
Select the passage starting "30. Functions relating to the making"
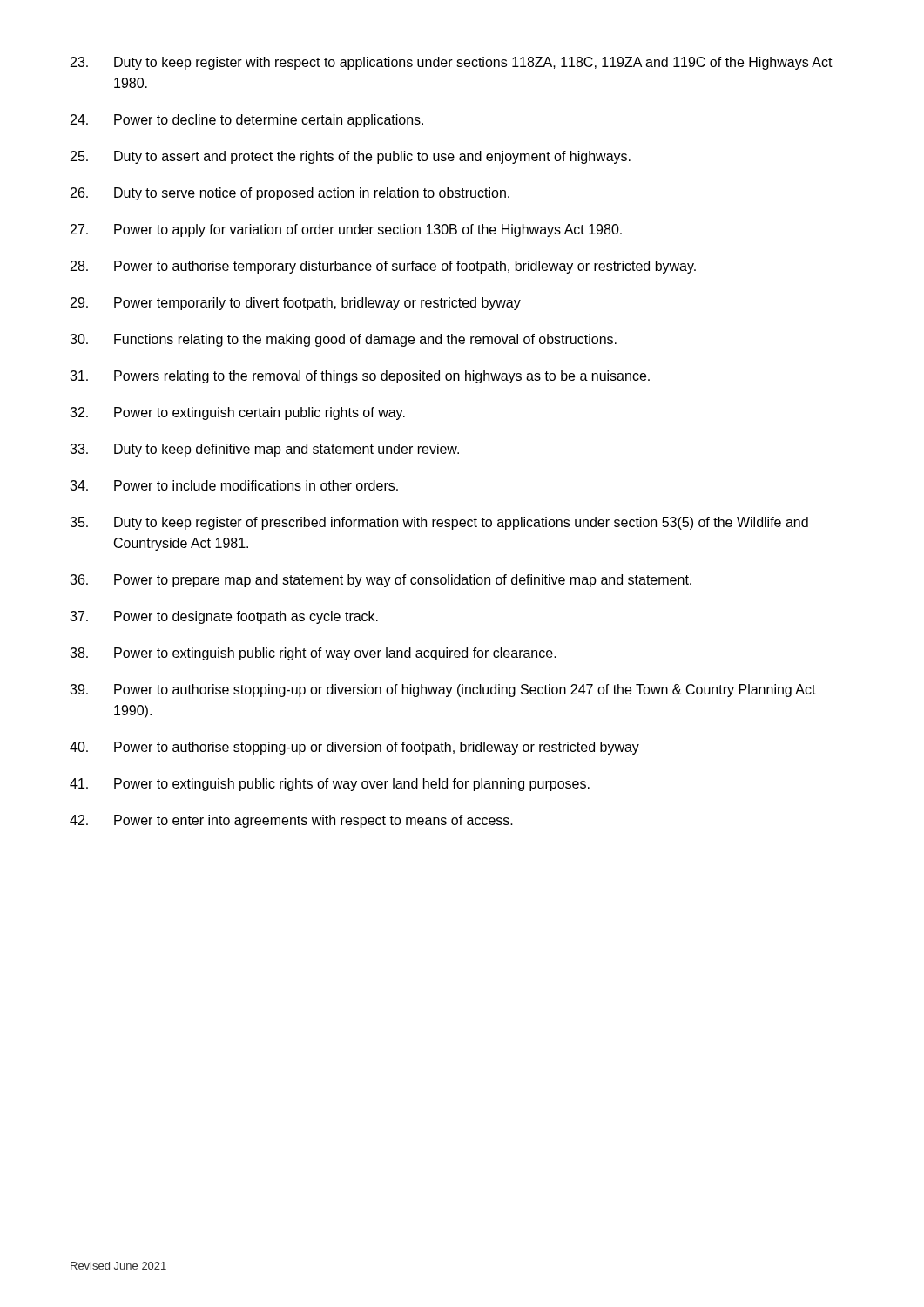click(x=462, y=340)
